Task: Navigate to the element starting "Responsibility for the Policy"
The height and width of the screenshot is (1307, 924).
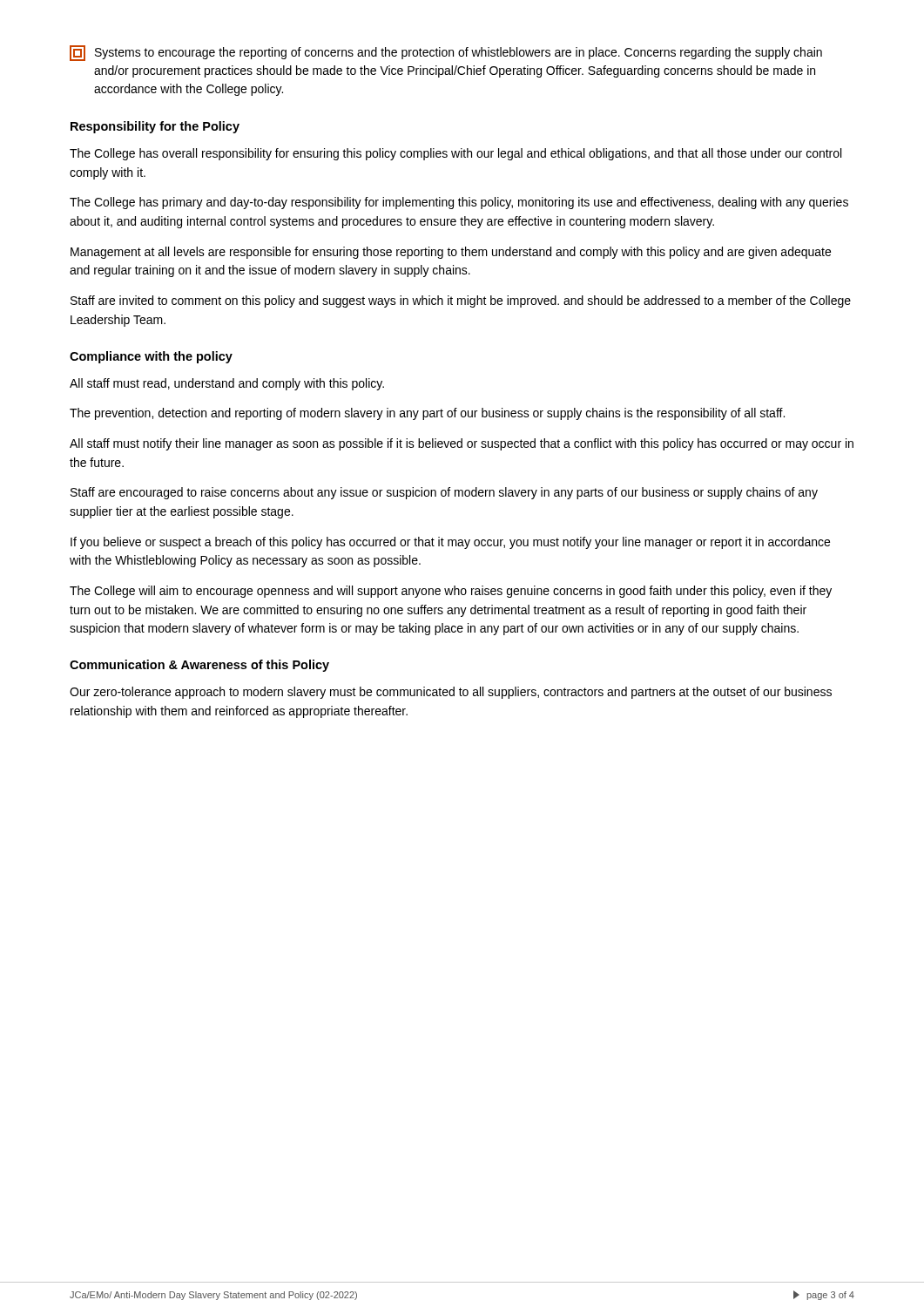Action: pos(155,126)
